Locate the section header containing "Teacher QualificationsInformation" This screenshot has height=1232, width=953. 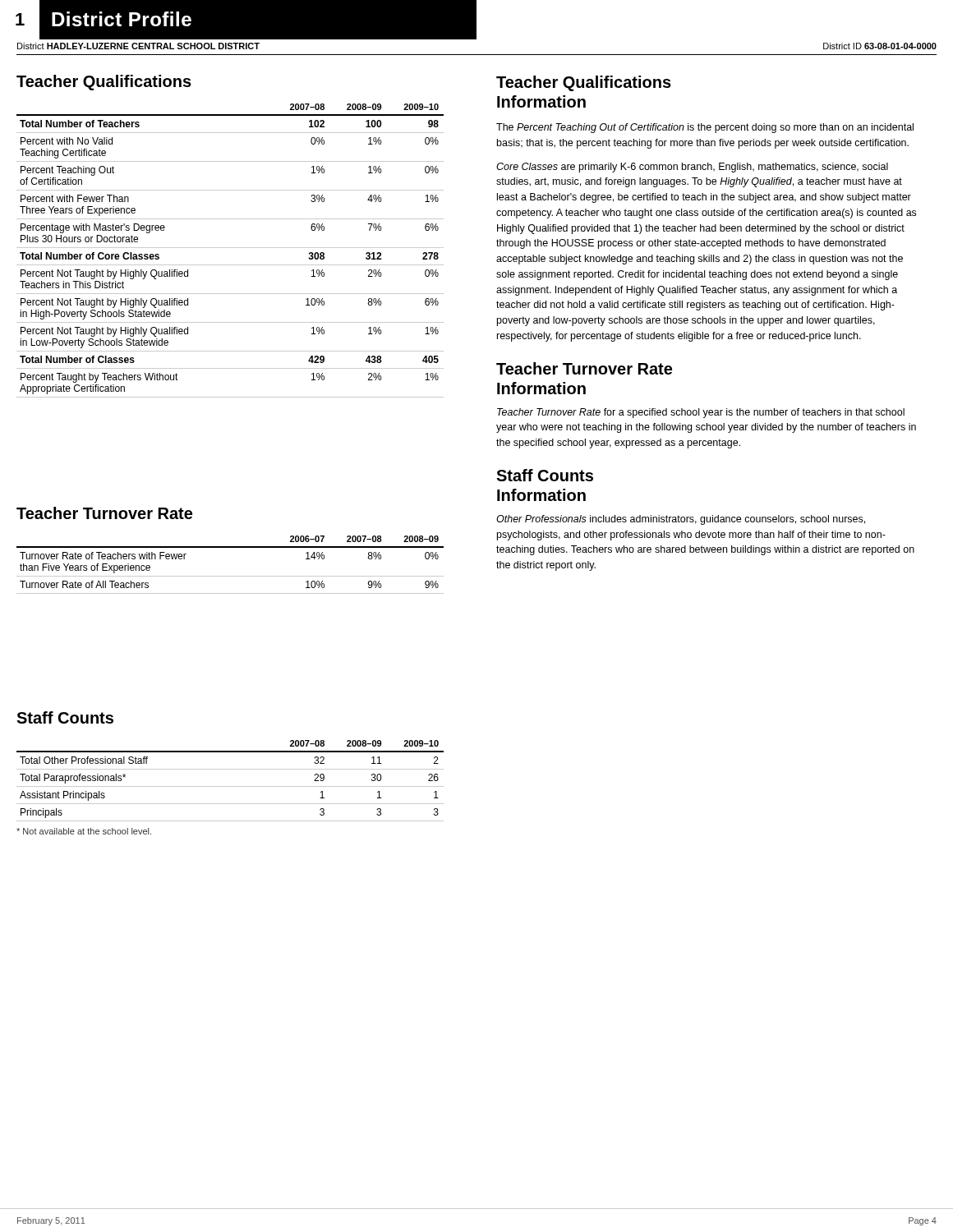pyautogui.click(x=584, y=92)
